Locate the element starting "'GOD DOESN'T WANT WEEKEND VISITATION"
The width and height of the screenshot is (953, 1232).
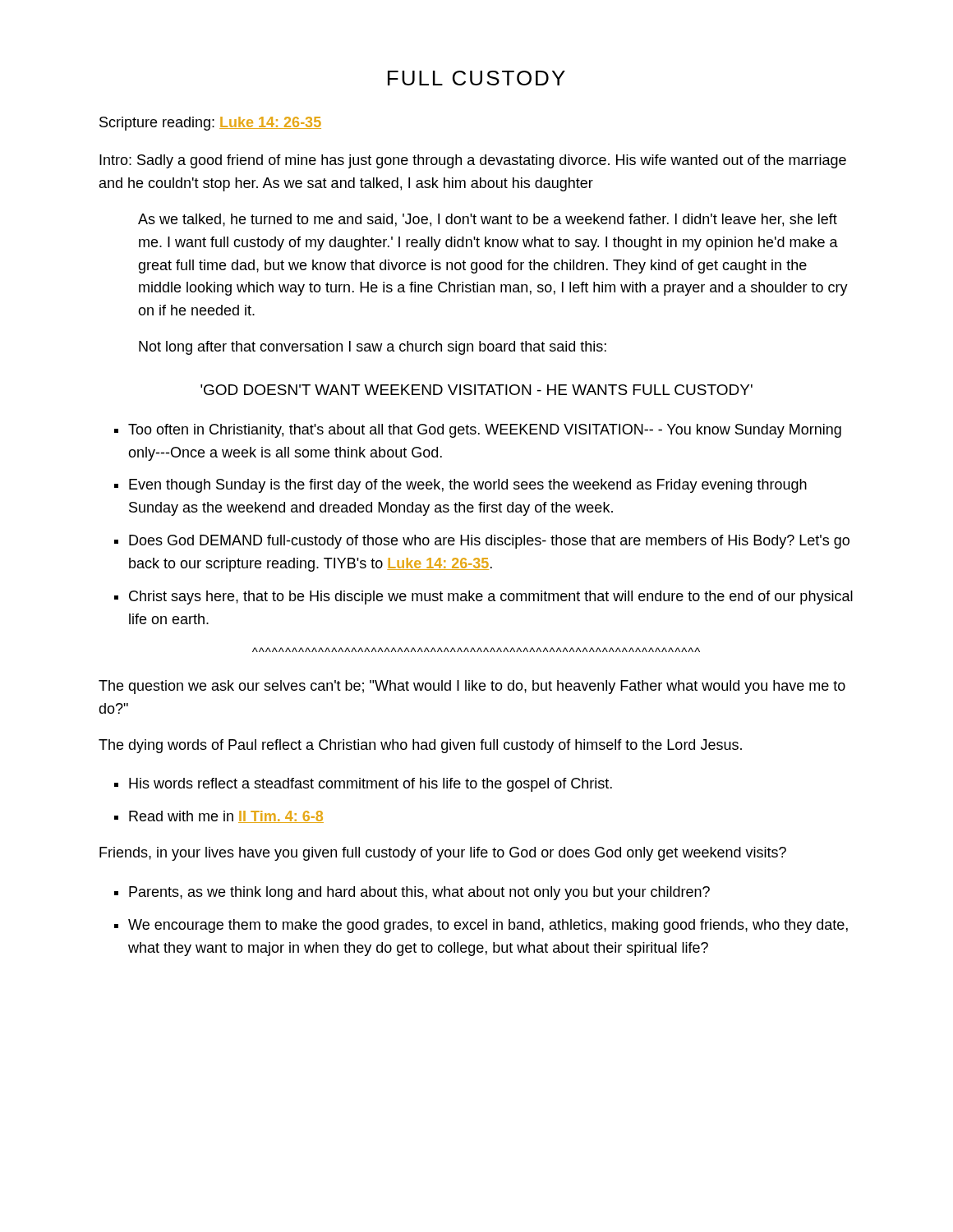(476, 390)
